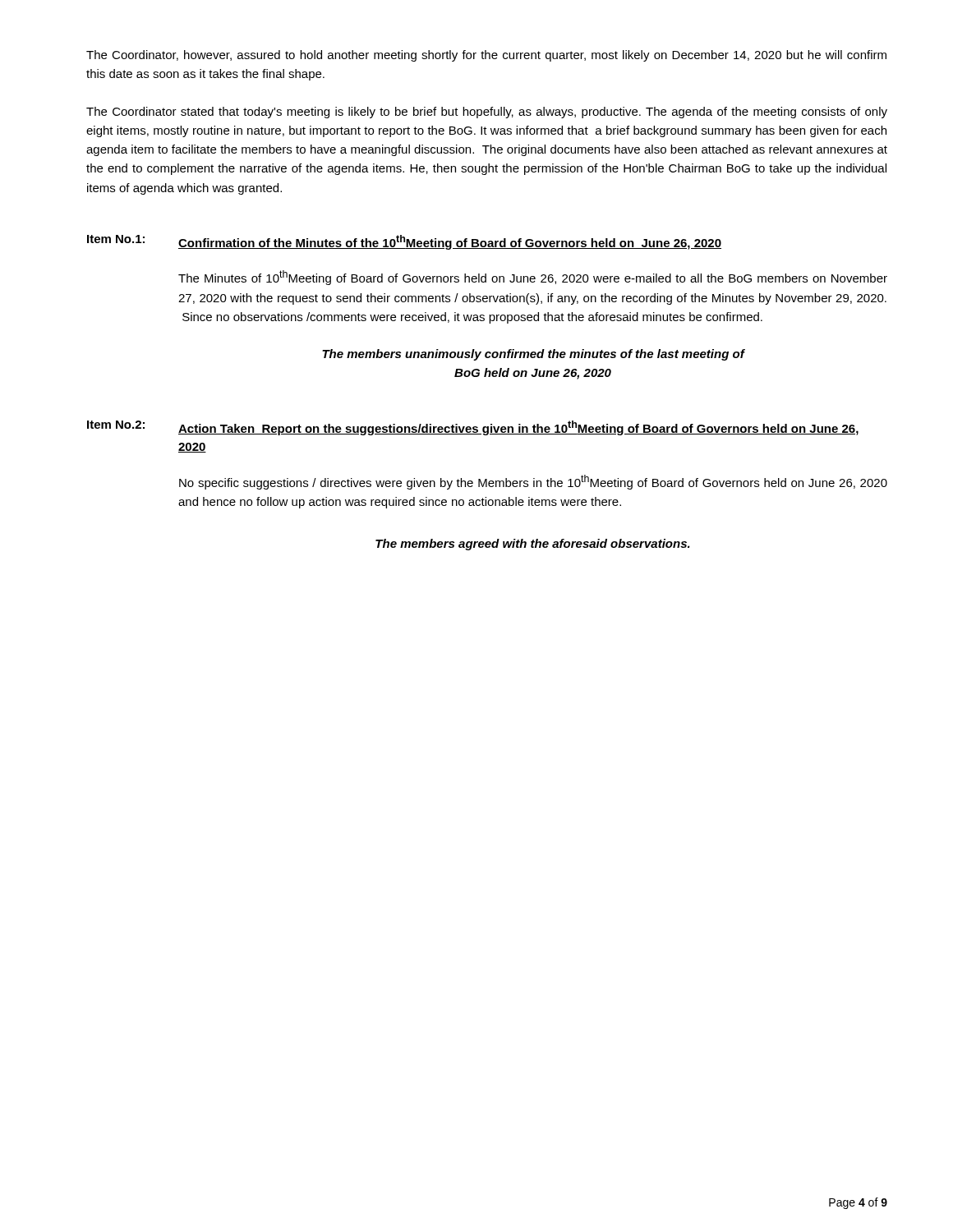Point to the passage starting "The Coordinator, however, assured to"
Viewport: 953px width, 1232px height.
(487, 64)
